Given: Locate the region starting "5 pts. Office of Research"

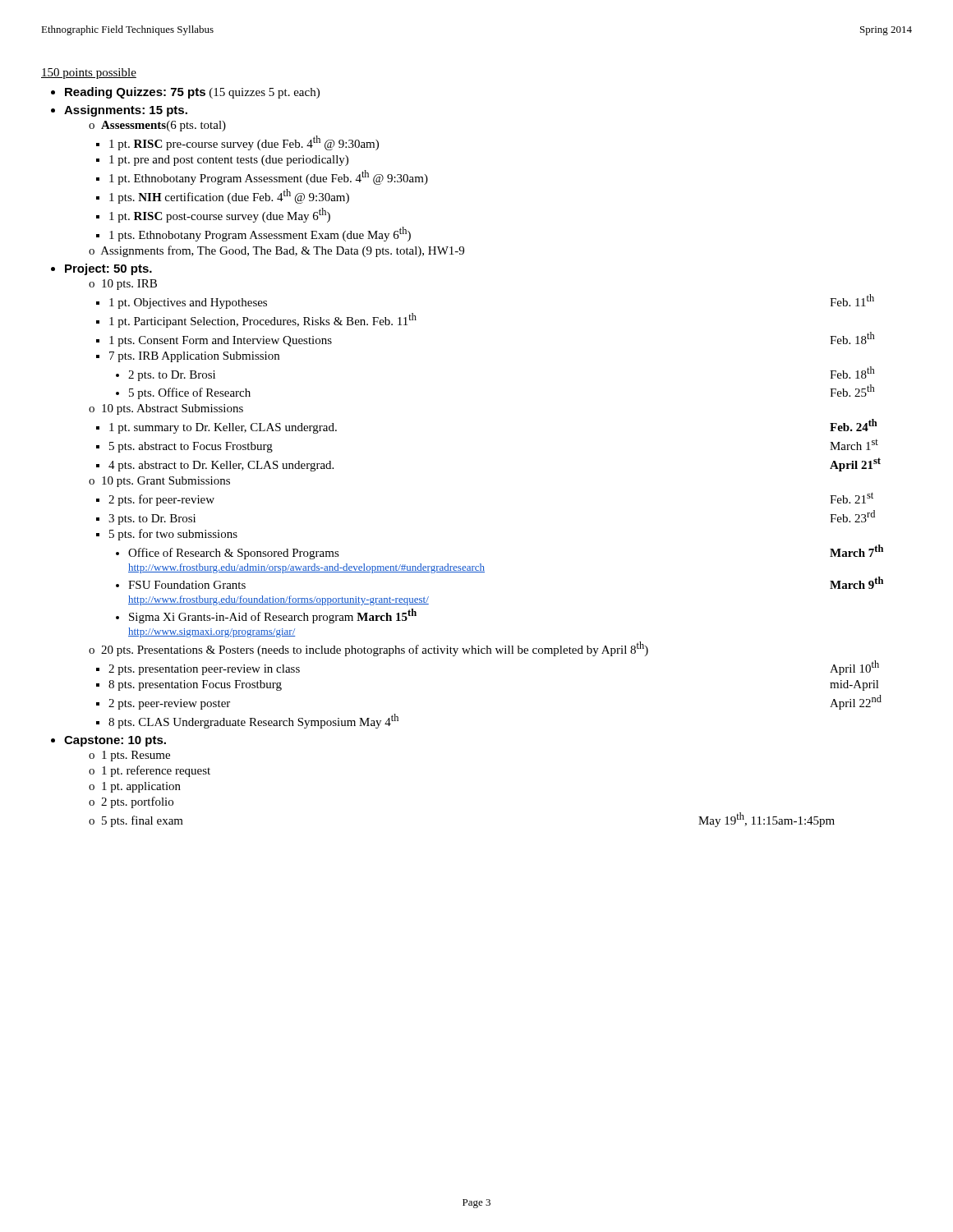Looking at the screenshot, I should click(x=201, y=391).
